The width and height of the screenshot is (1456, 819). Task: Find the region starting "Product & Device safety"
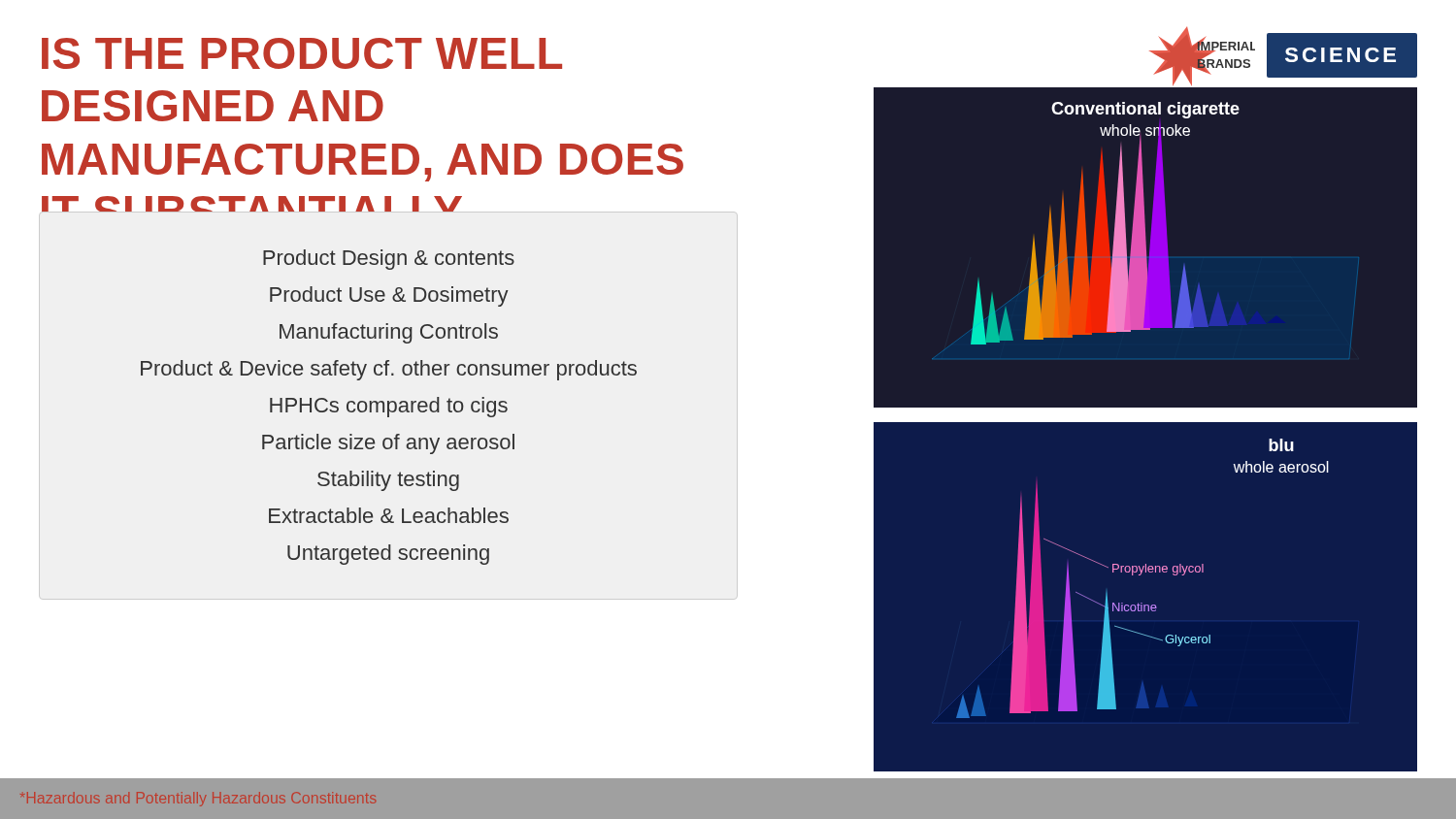pos(388,368)
